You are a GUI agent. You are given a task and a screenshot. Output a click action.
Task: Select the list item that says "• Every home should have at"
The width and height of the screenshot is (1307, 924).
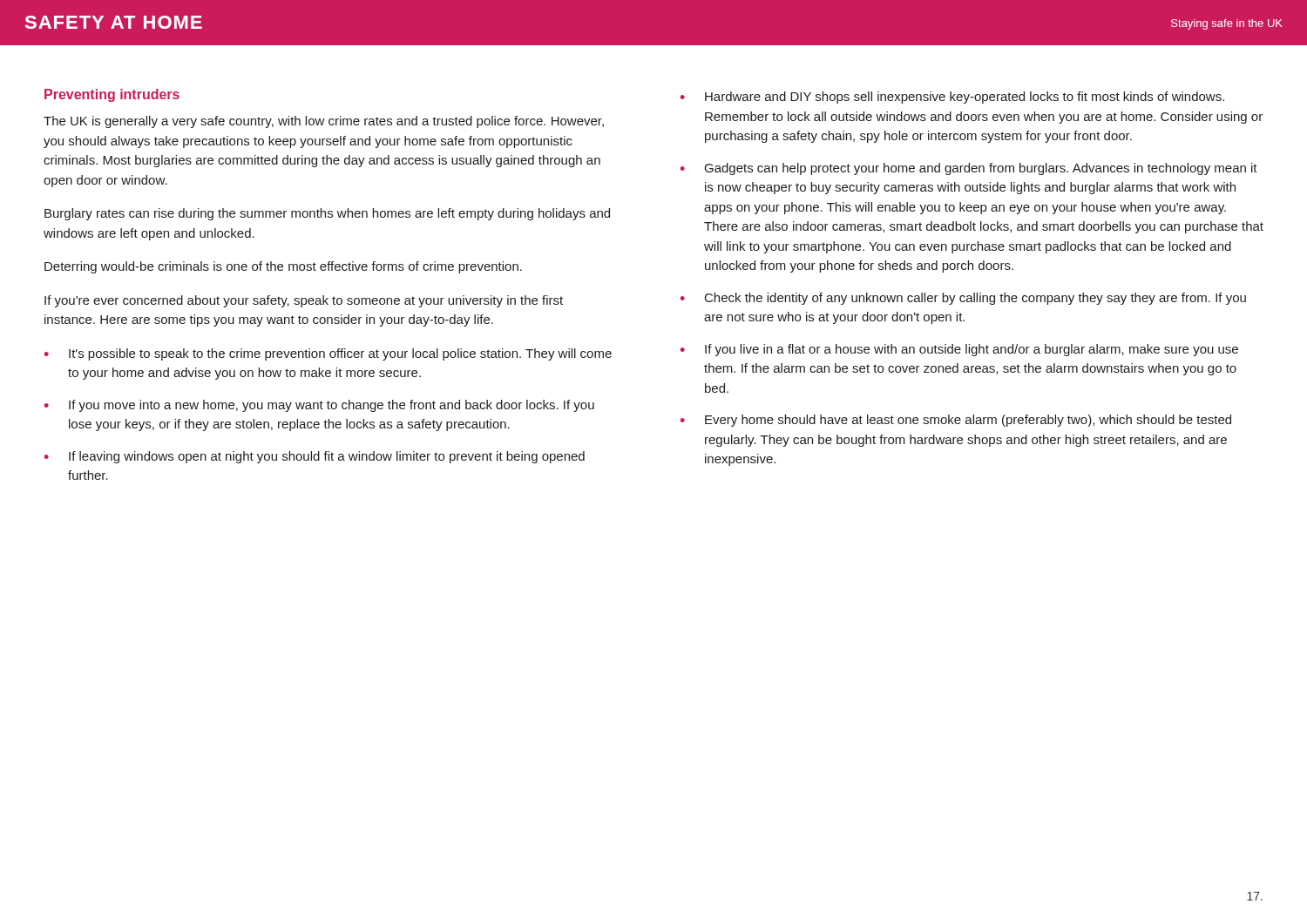click(x=972, y=440)
